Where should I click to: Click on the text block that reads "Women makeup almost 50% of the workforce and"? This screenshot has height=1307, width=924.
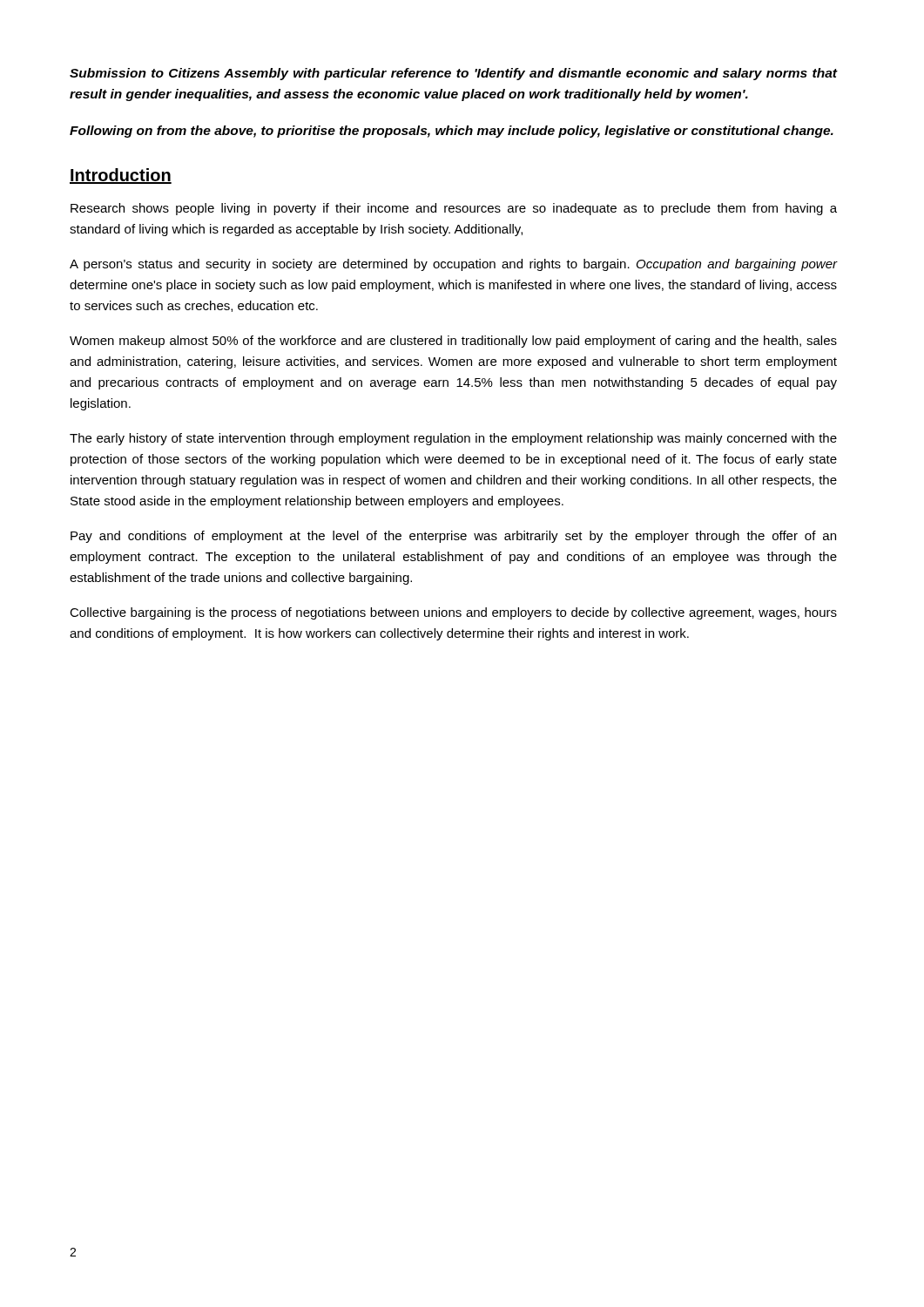tap(453, 372)
